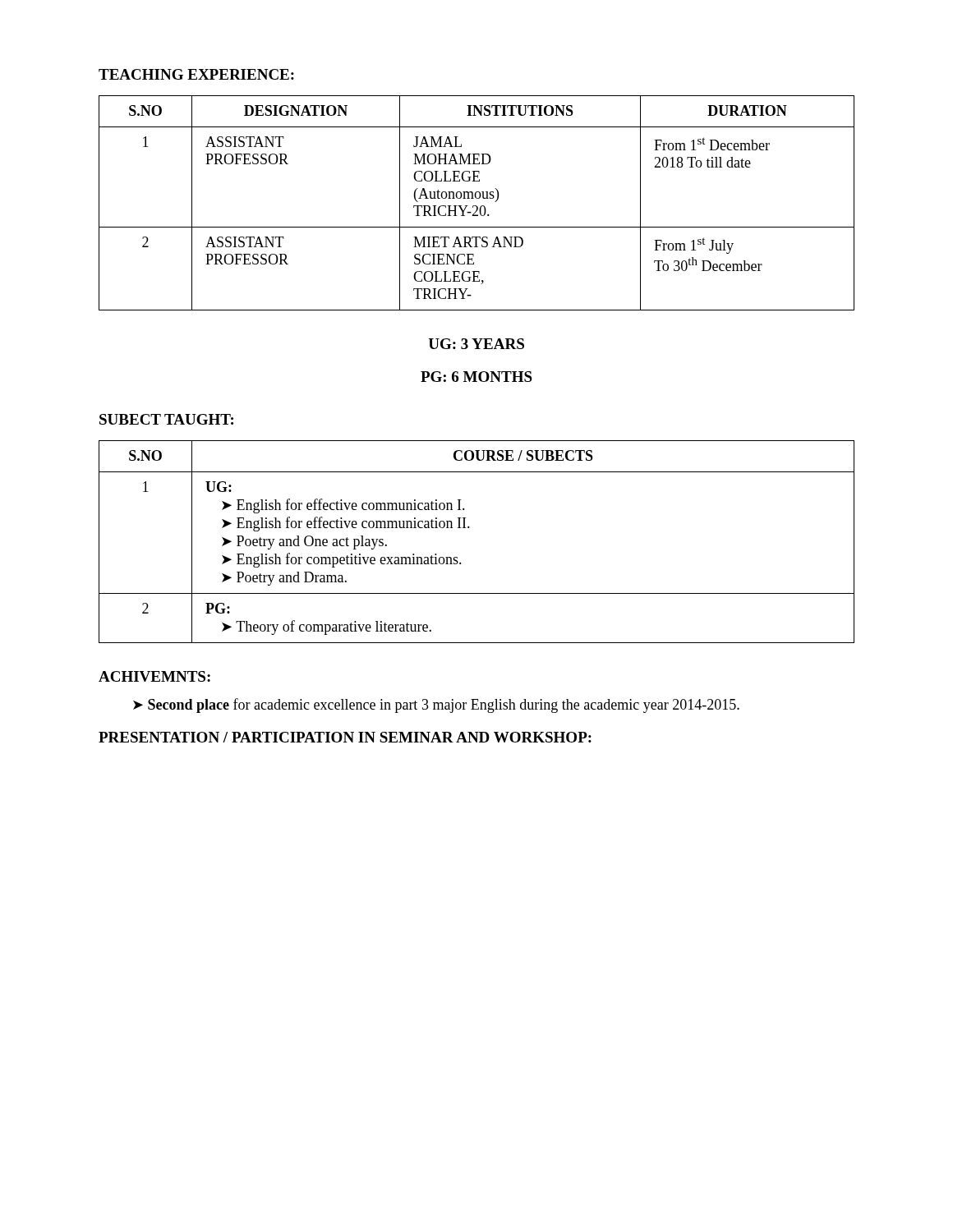953x1232 pixels.
Task: Find the list item with the text "➤ Second place for academic excellence in part"
Action: [x=436, y=705]
